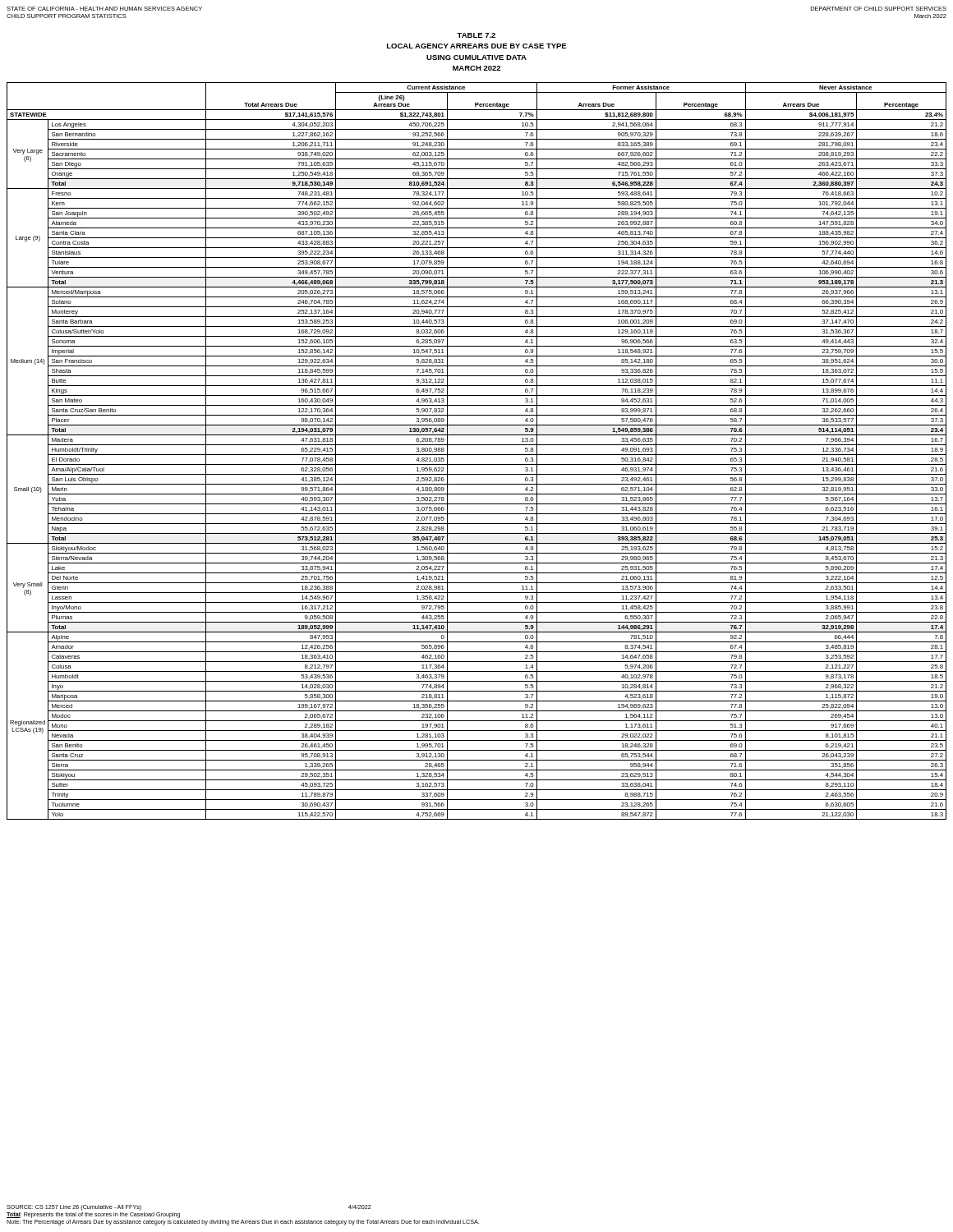Select the block starting "SOURCE: CS 1257 Line"

tap(243, 1214)
